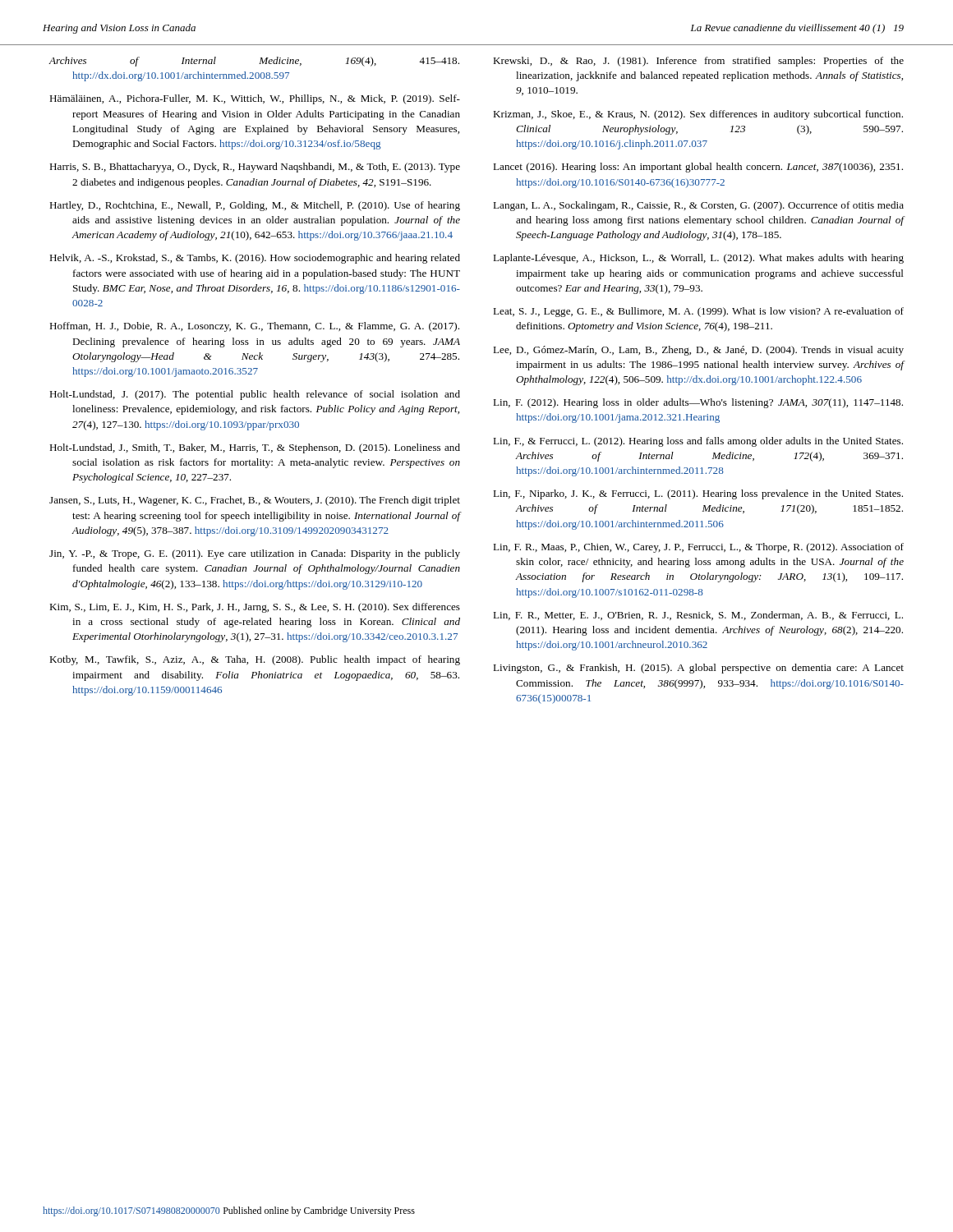The image size is (953, 1232).
Task: Find the block on this page that starts "Lee, D., Gómez-Marín, O., Lam, B., Zheng,"
Action: coord(698,364)
